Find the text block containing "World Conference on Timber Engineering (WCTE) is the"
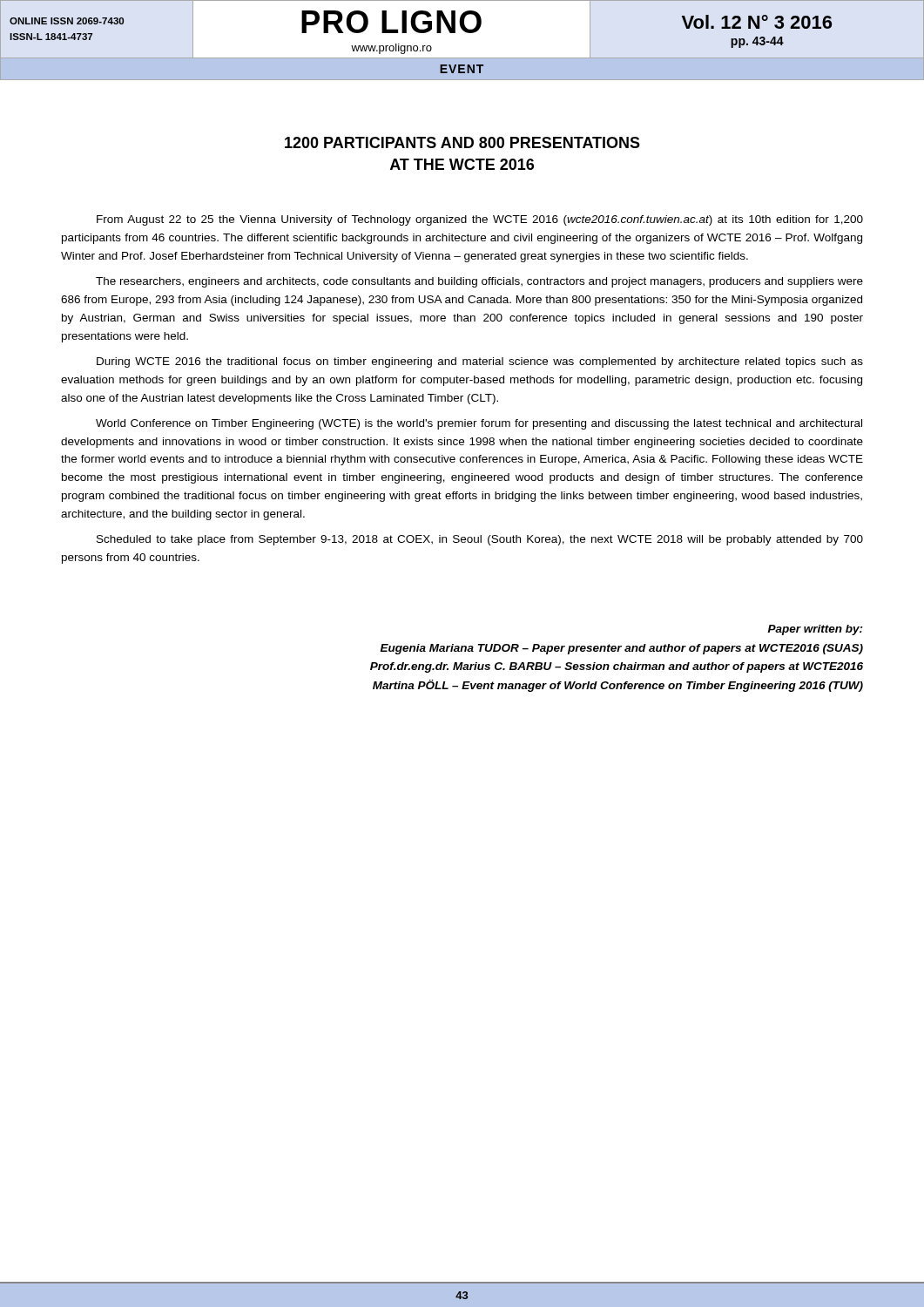 (x=462, y=469)
